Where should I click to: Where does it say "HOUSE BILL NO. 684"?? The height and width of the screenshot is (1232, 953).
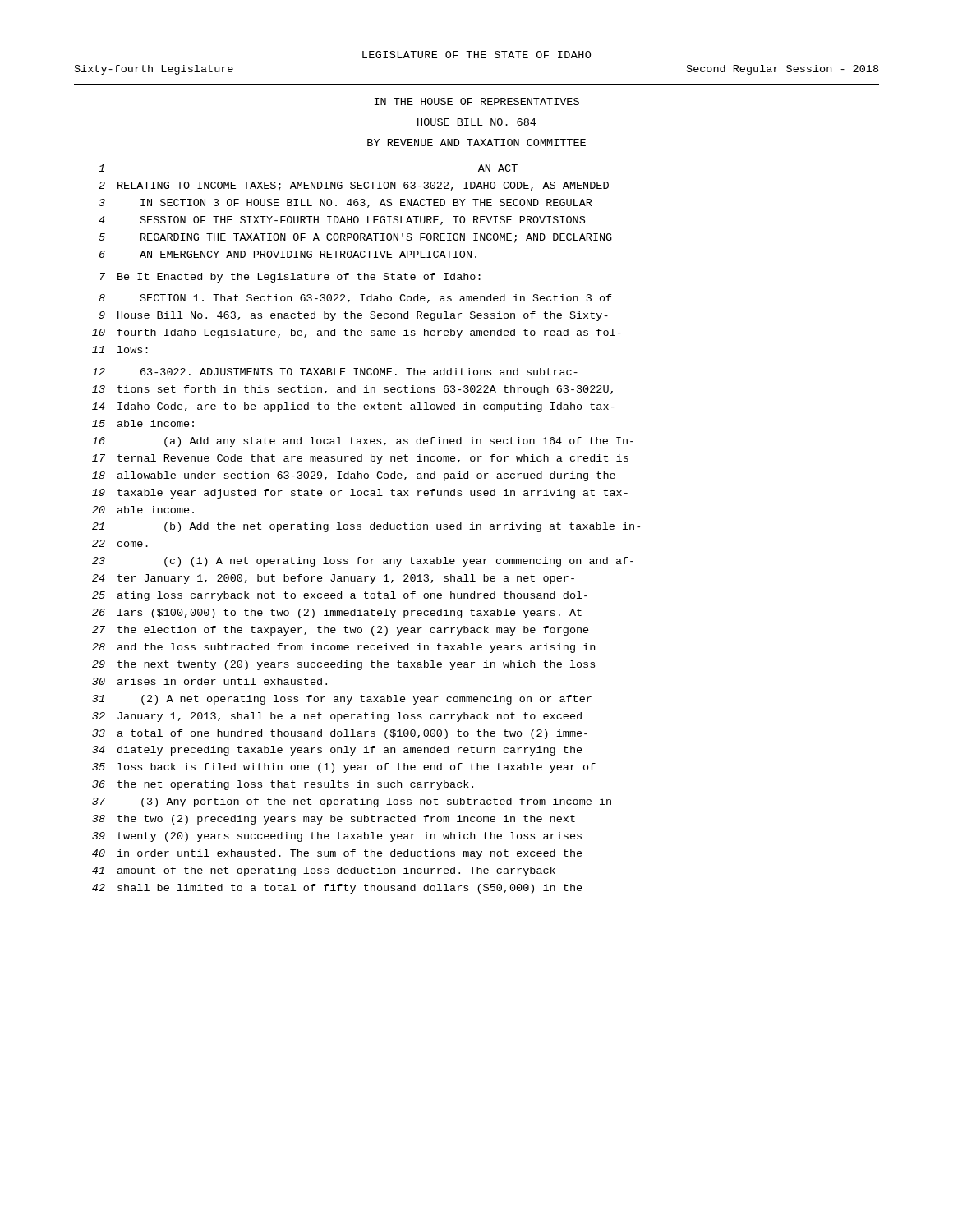pos(476,123)
